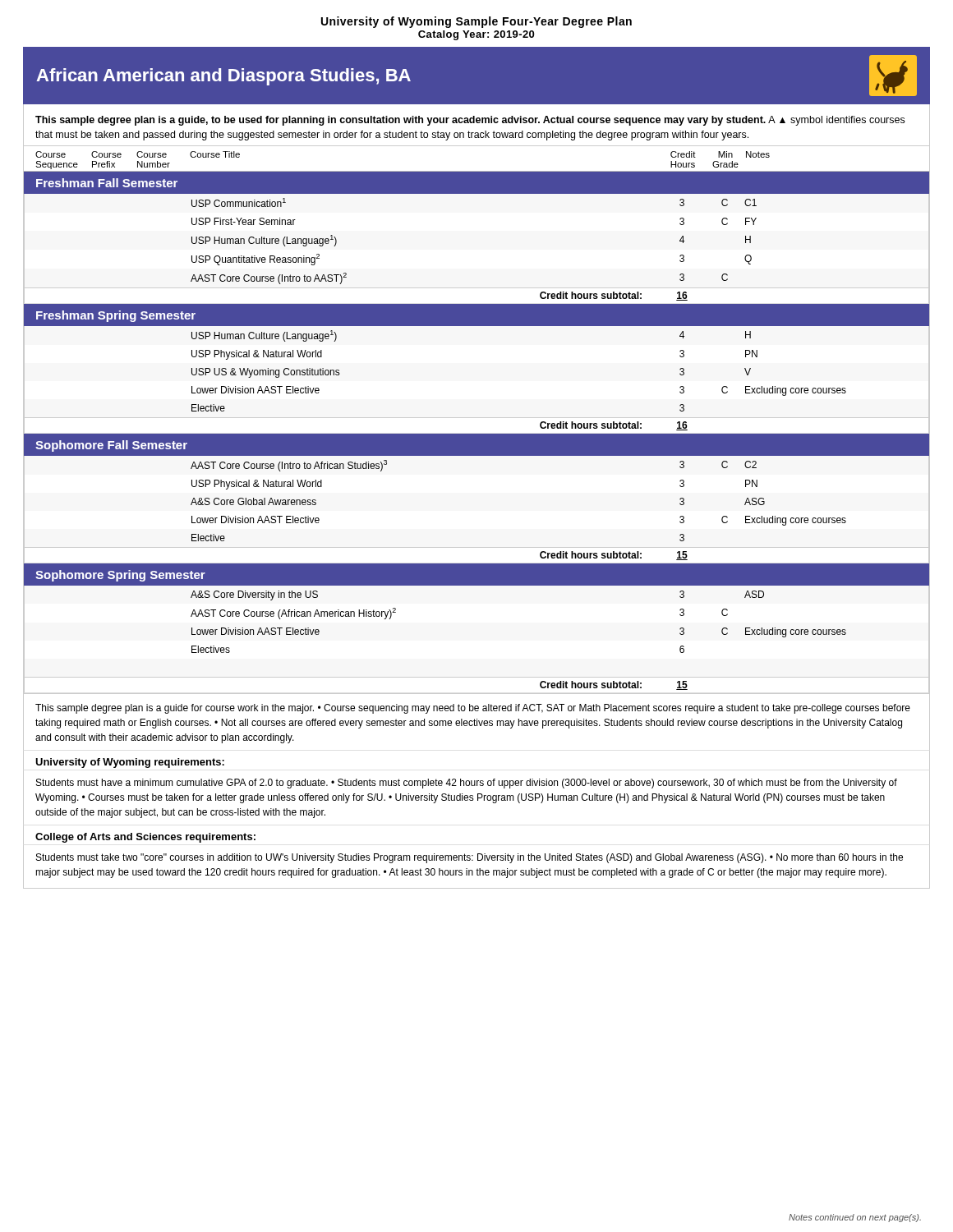953x1232 pixels.
Task: Click on the section header containing "Freshman Fall Semester"
Action: (x=107, y=183)
